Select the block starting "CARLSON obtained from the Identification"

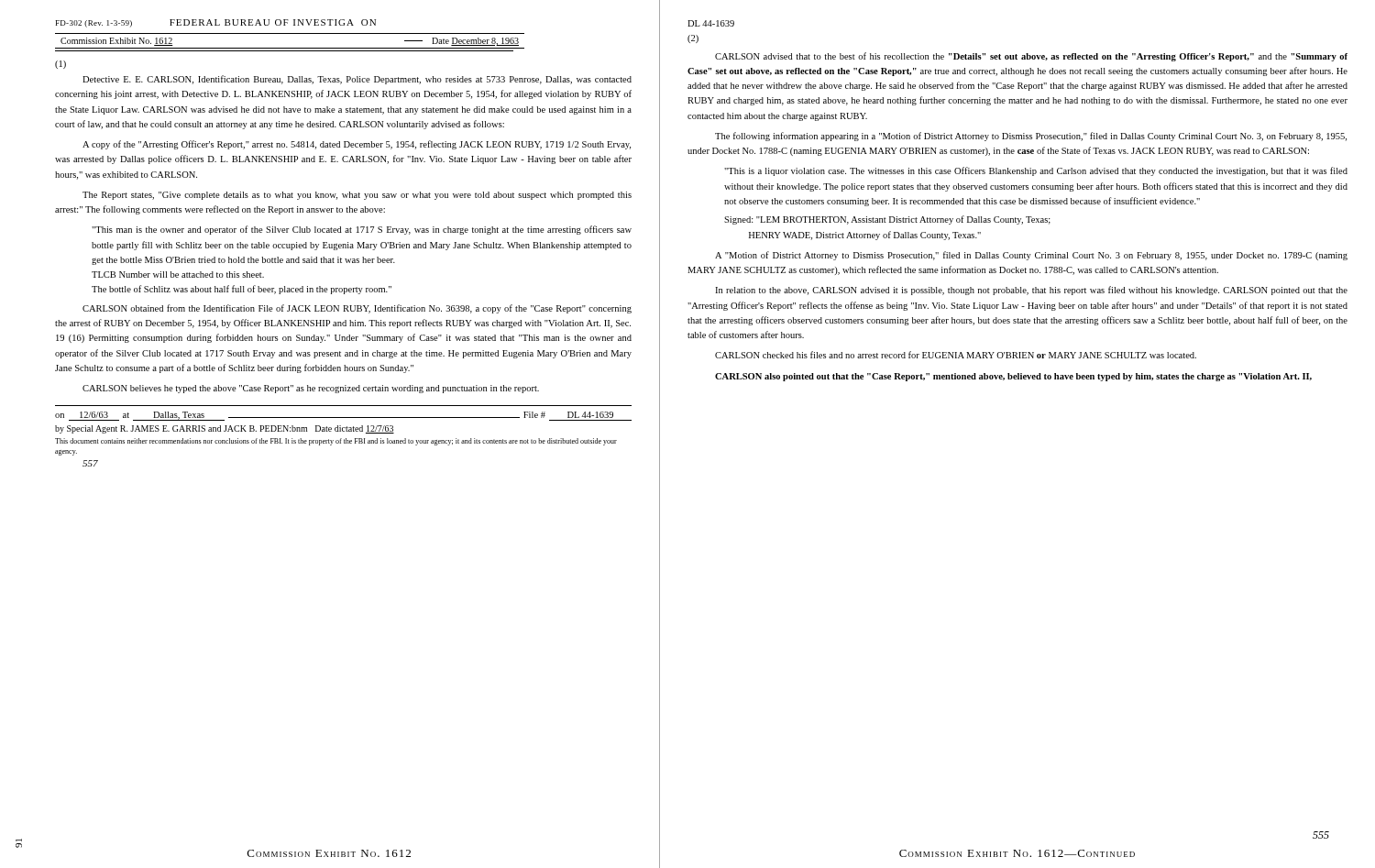pos(343,338)
